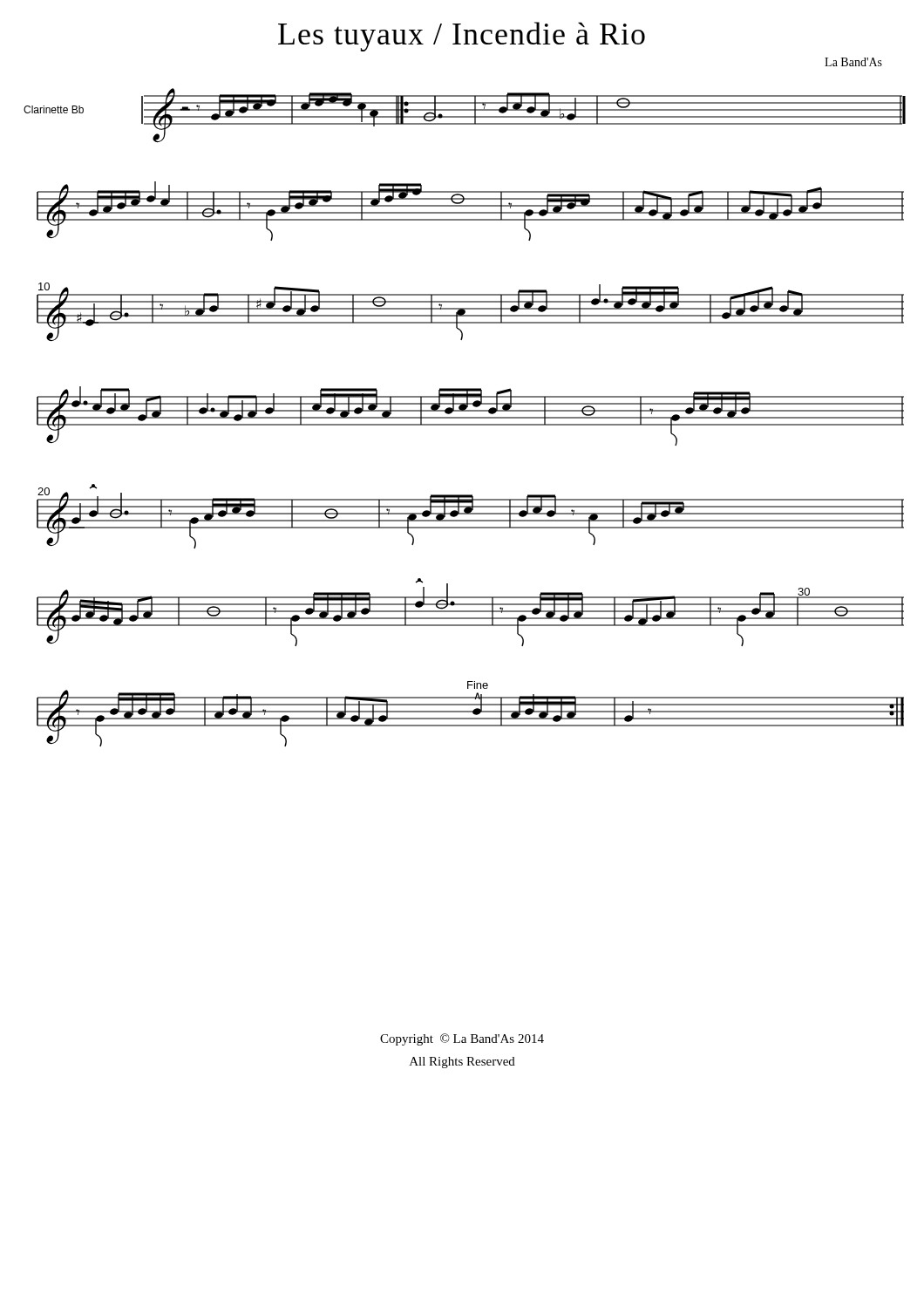This screenshot has width=924, height=1308.
Task: Find the block on this page that starts "Copyright © La Band'As 2014 All Rights"
Action: click(462, 1050)
